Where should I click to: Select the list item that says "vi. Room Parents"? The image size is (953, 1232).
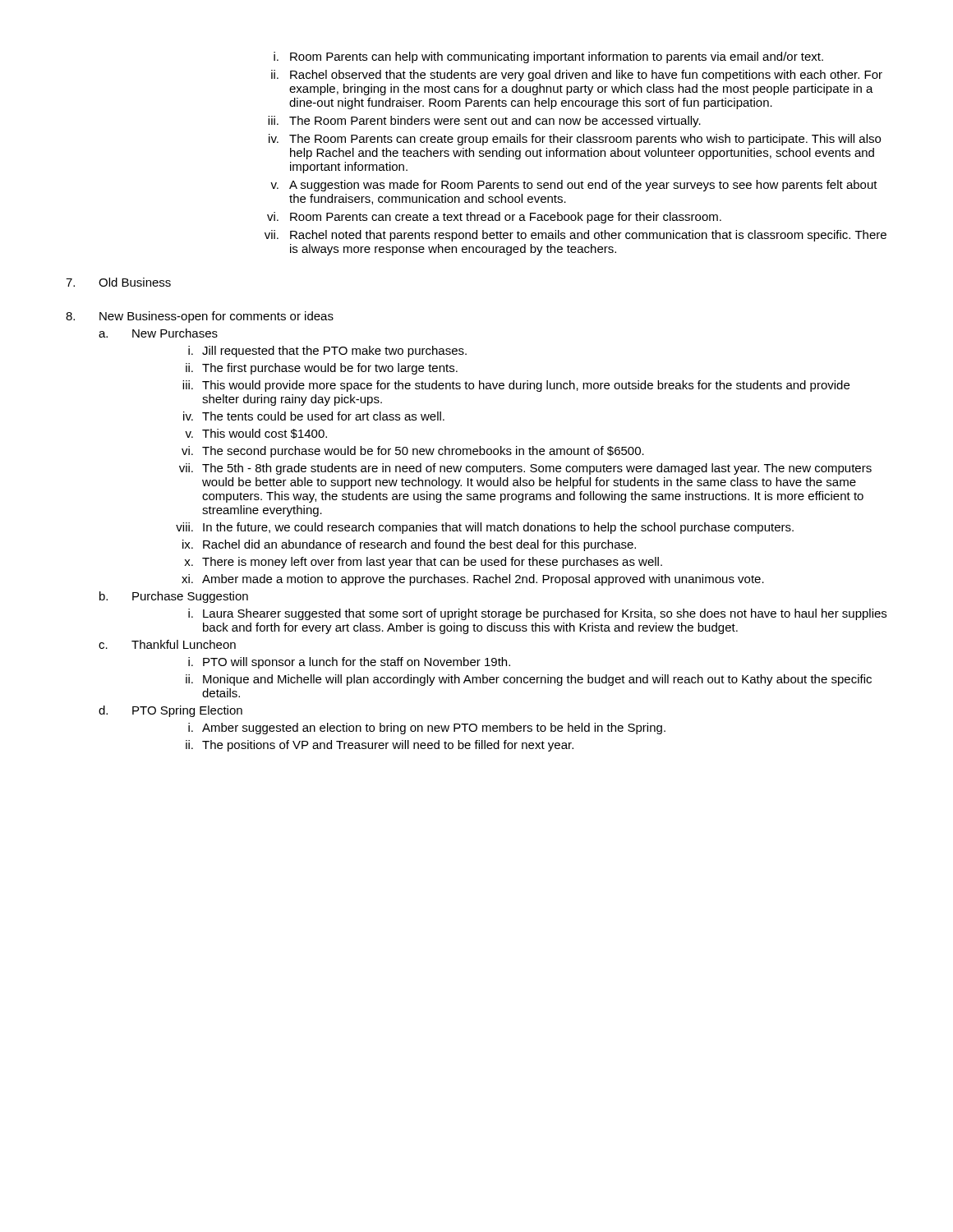point(559,216)
